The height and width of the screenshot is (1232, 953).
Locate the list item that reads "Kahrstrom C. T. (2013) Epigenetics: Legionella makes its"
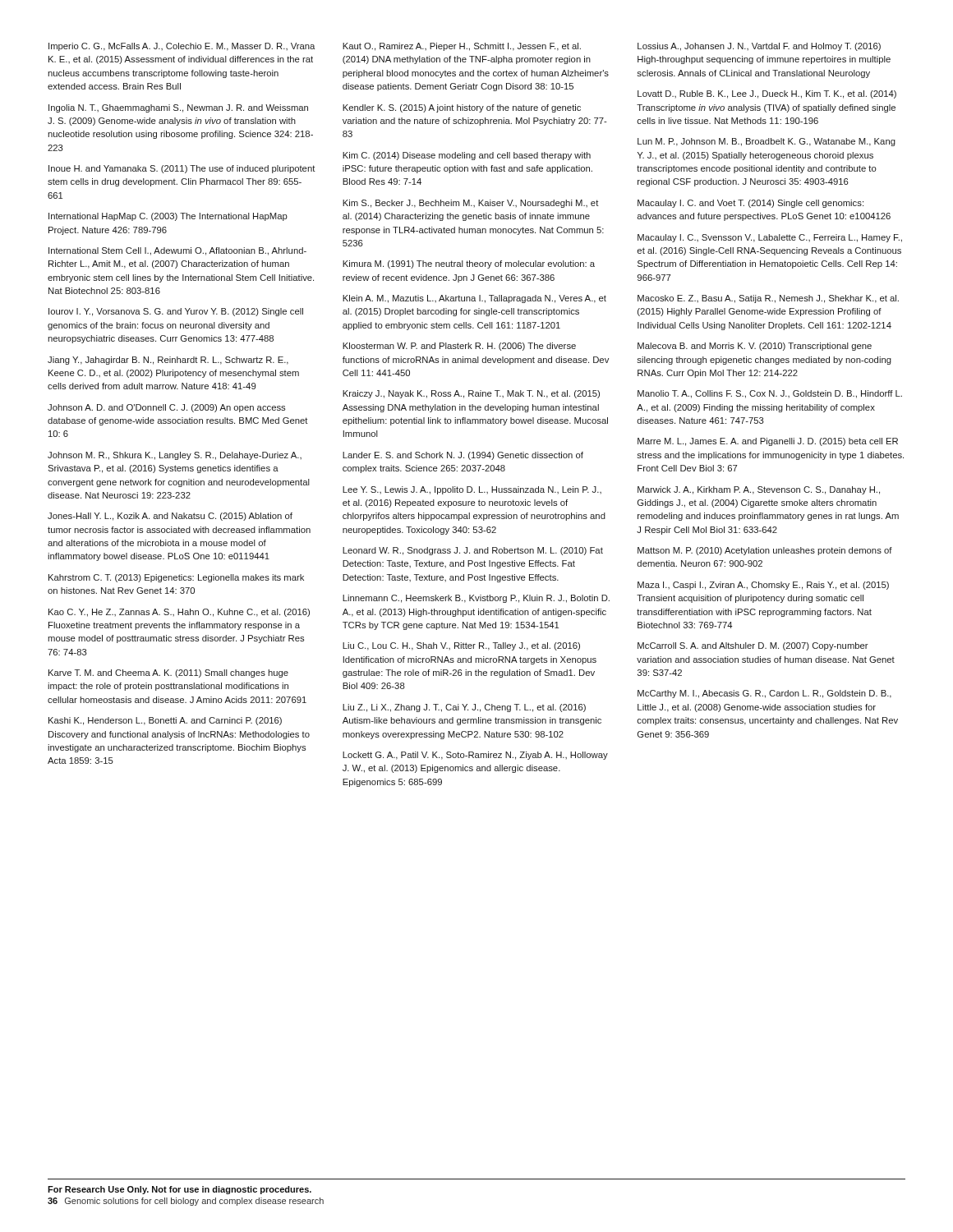tap(176, 584)
